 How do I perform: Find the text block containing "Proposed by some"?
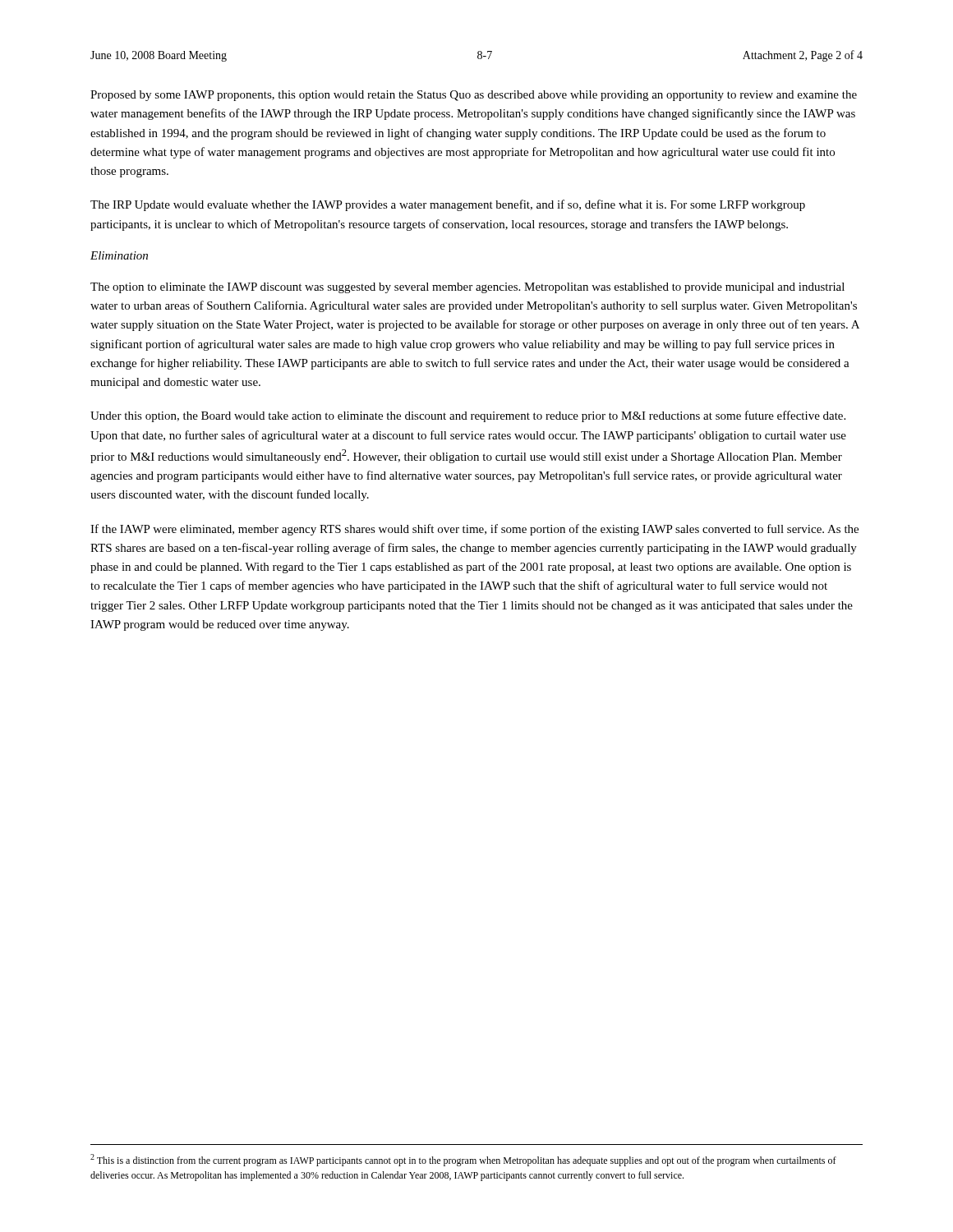coord(474,133)
